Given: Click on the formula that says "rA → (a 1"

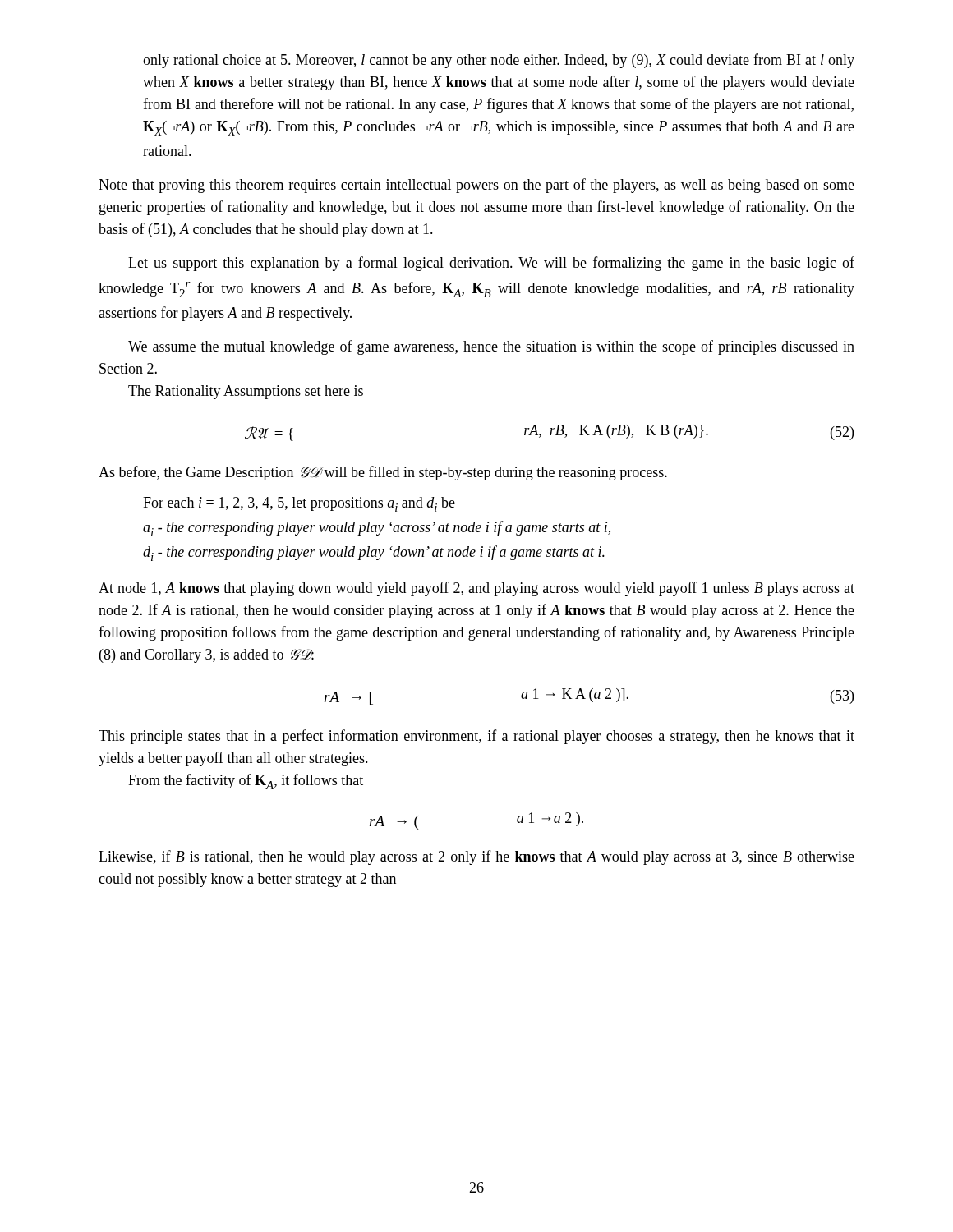Looking at the screenshot, I should point(378,821).
